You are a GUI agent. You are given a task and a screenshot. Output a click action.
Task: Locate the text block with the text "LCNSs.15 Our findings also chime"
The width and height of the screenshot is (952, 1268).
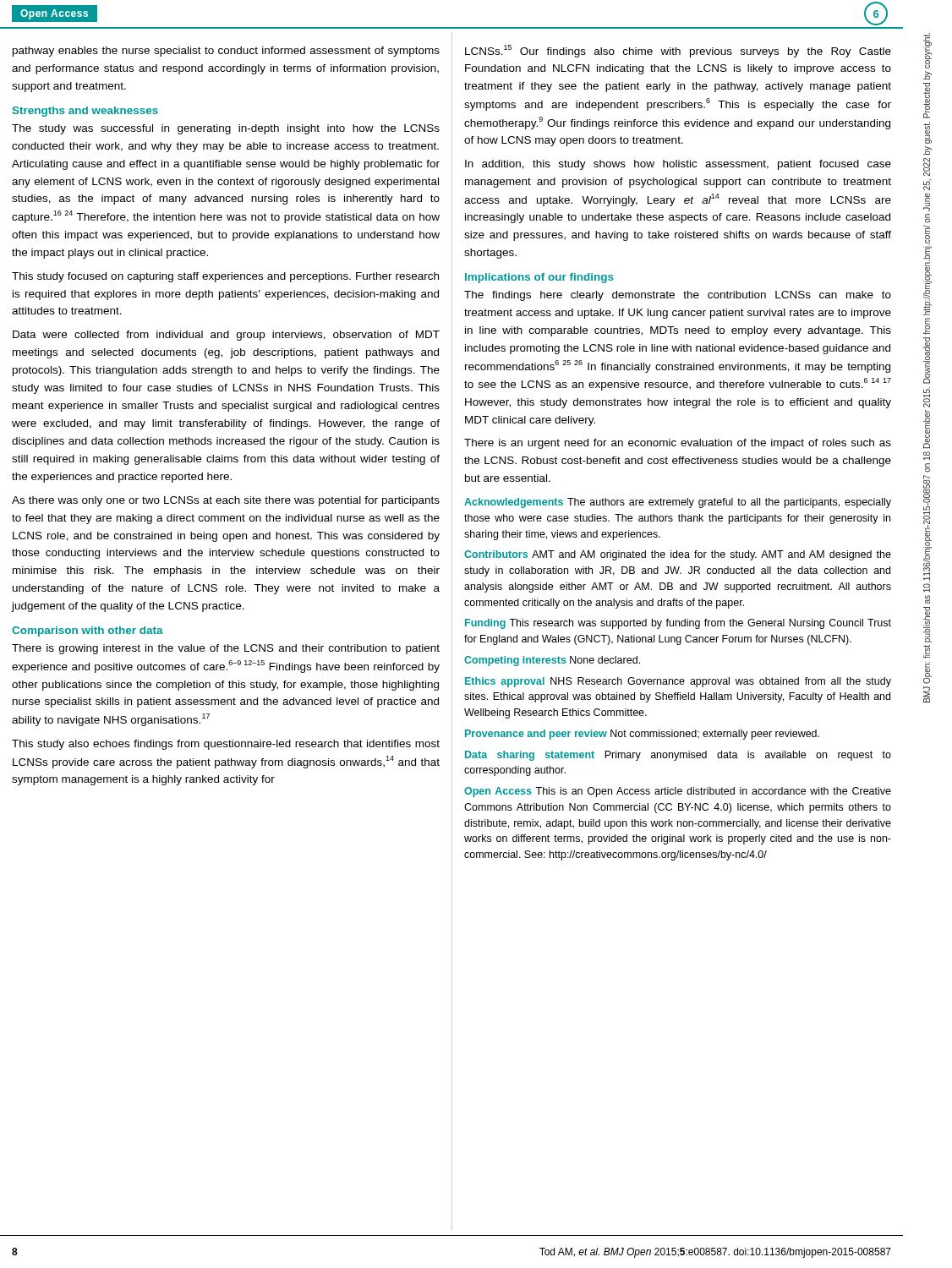point(678,96)
